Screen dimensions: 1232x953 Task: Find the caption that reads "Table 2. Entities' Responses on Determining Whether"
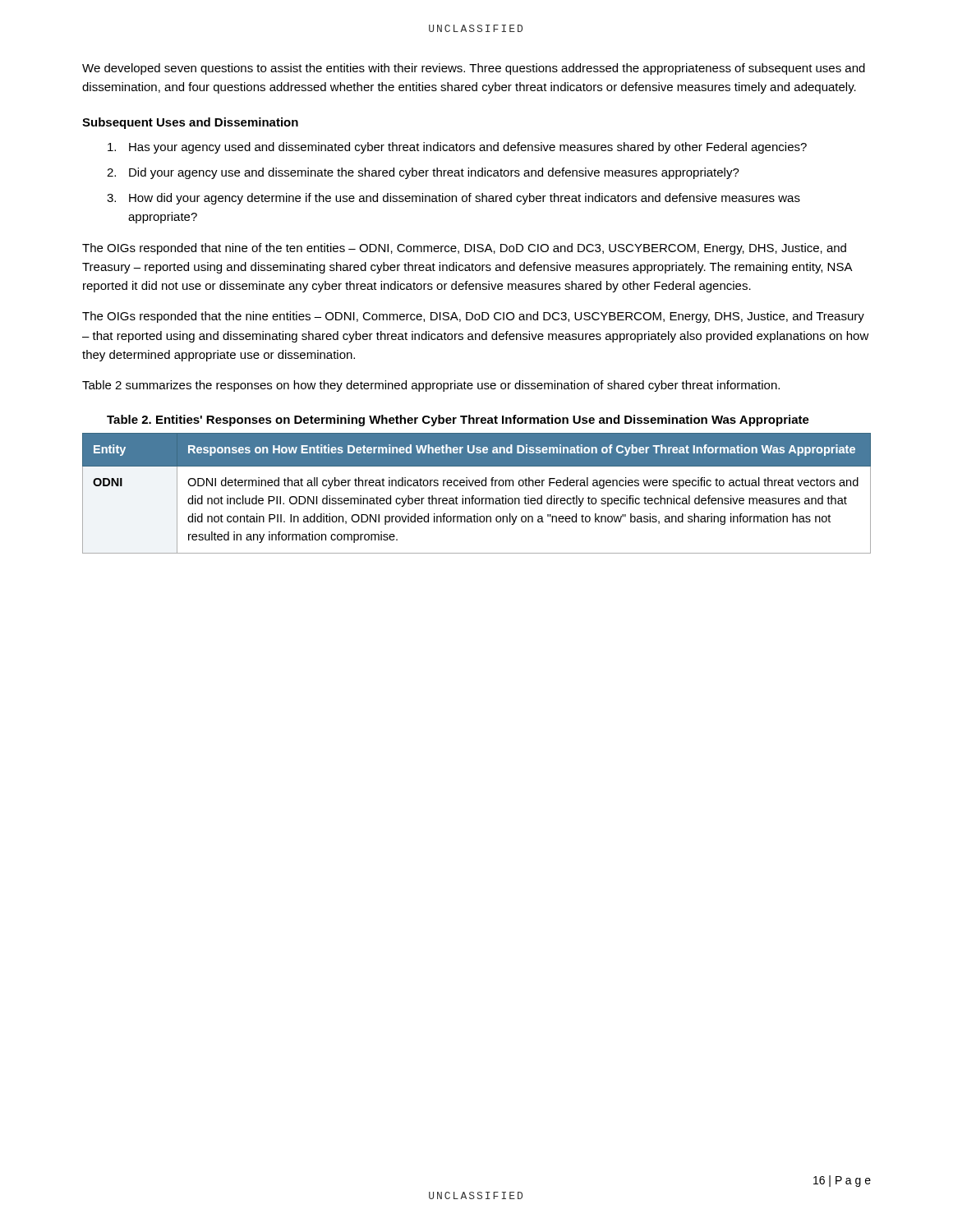489,419
